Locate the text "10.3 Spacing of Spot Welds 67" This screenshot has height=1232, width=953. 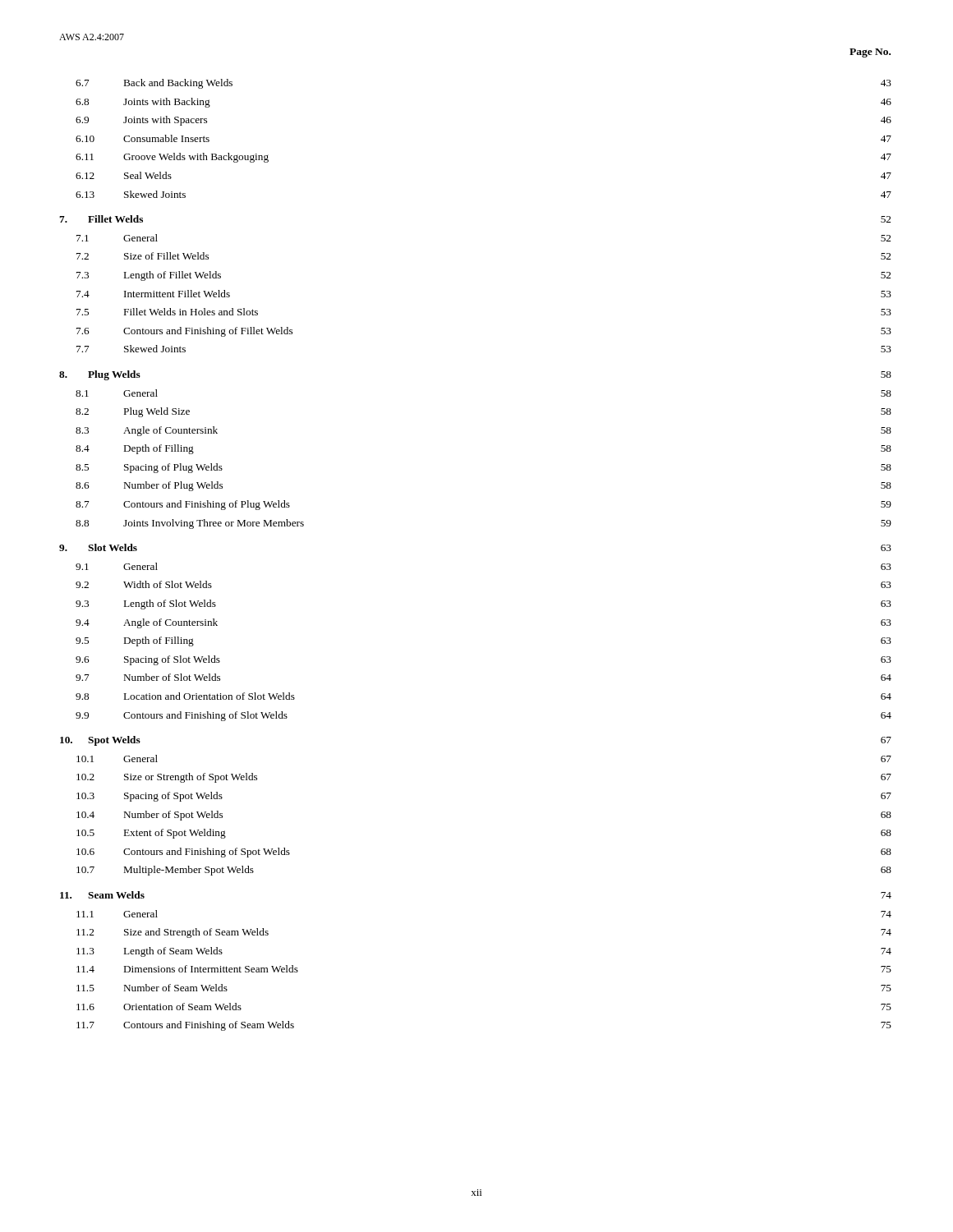175,796
